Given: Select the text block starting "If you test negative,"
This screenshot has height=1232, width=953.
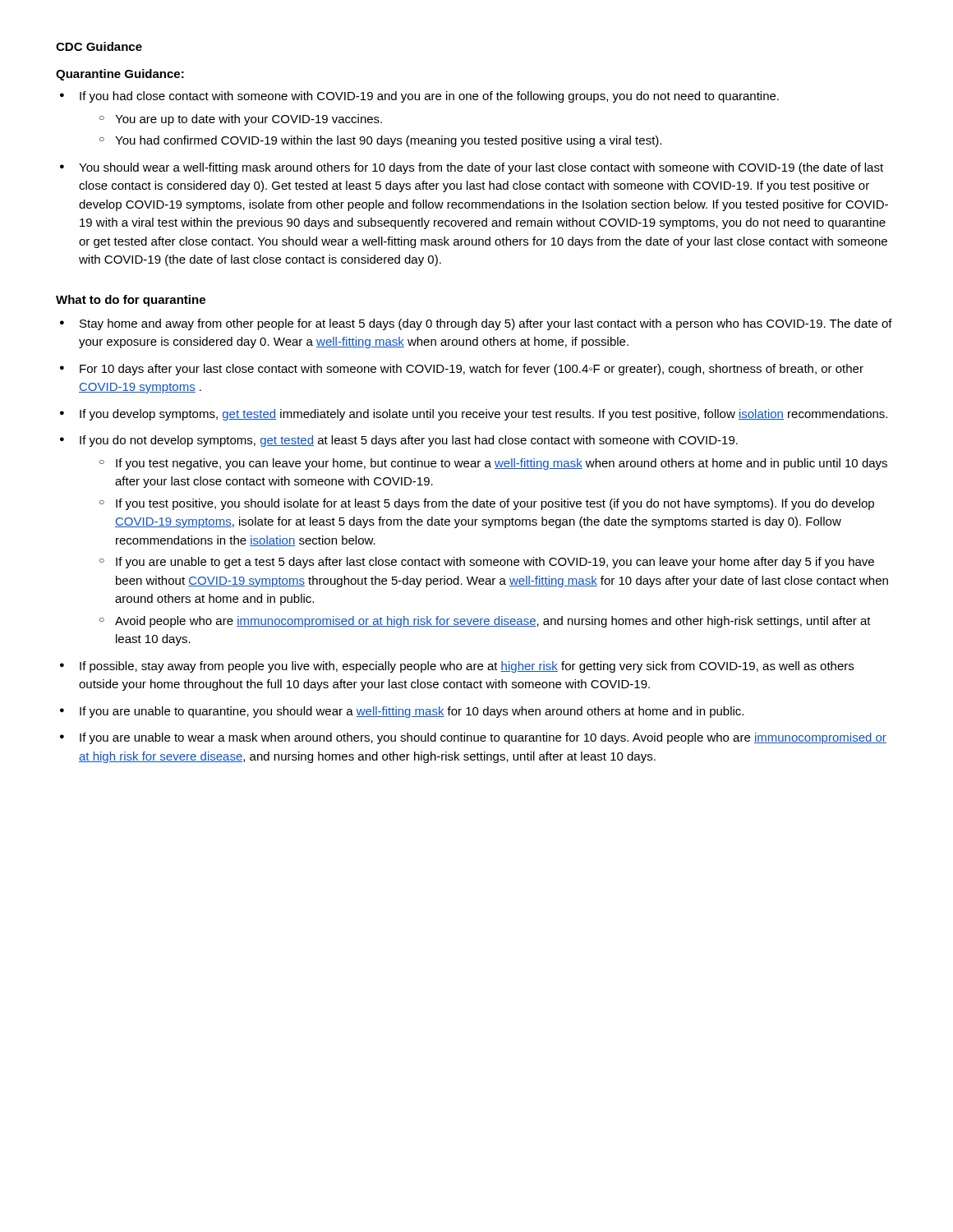Looking at the screenshot, I should coord(501,472).
